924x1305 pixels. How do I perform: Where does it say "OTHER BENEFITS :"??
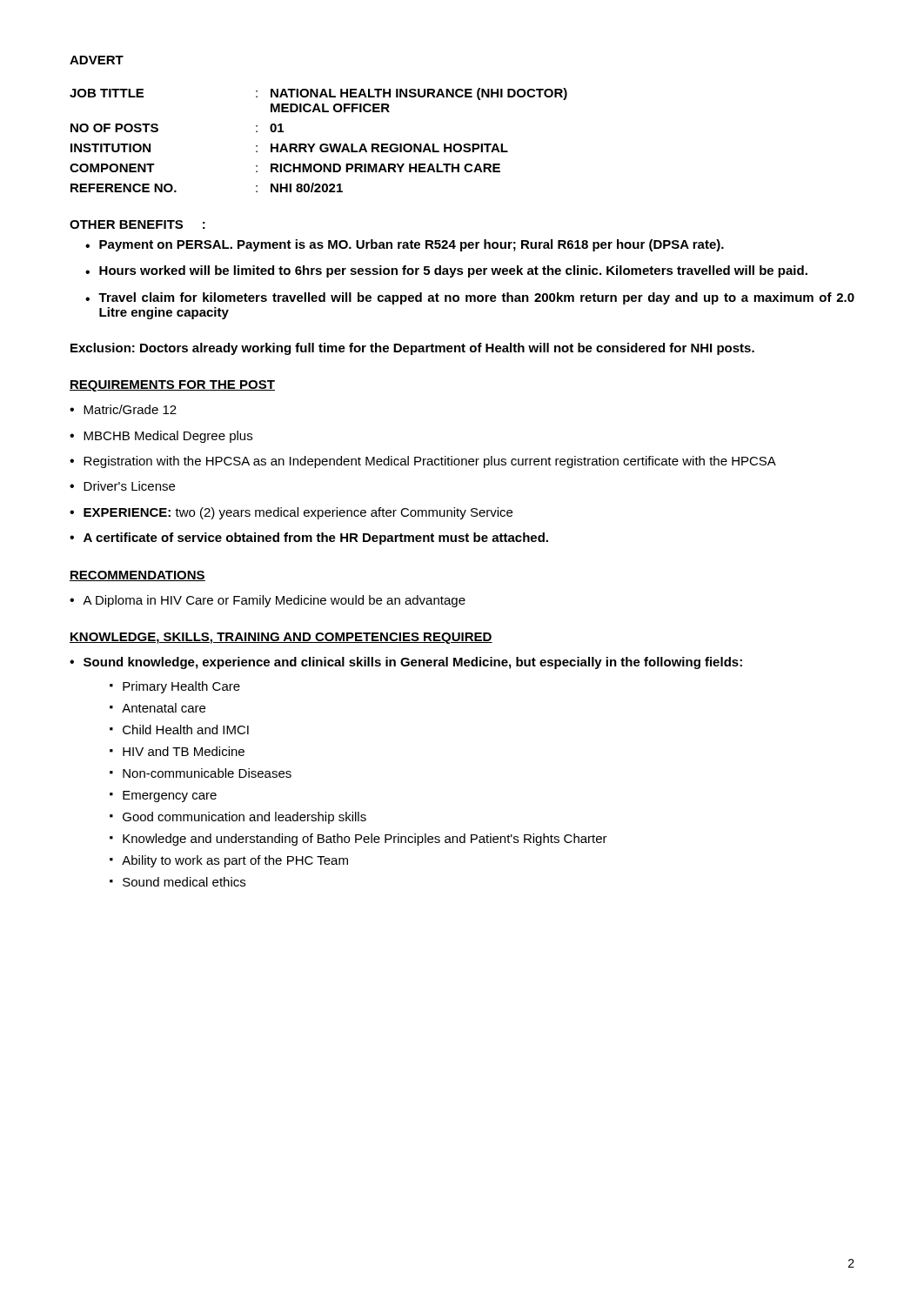tap(138, 224)
